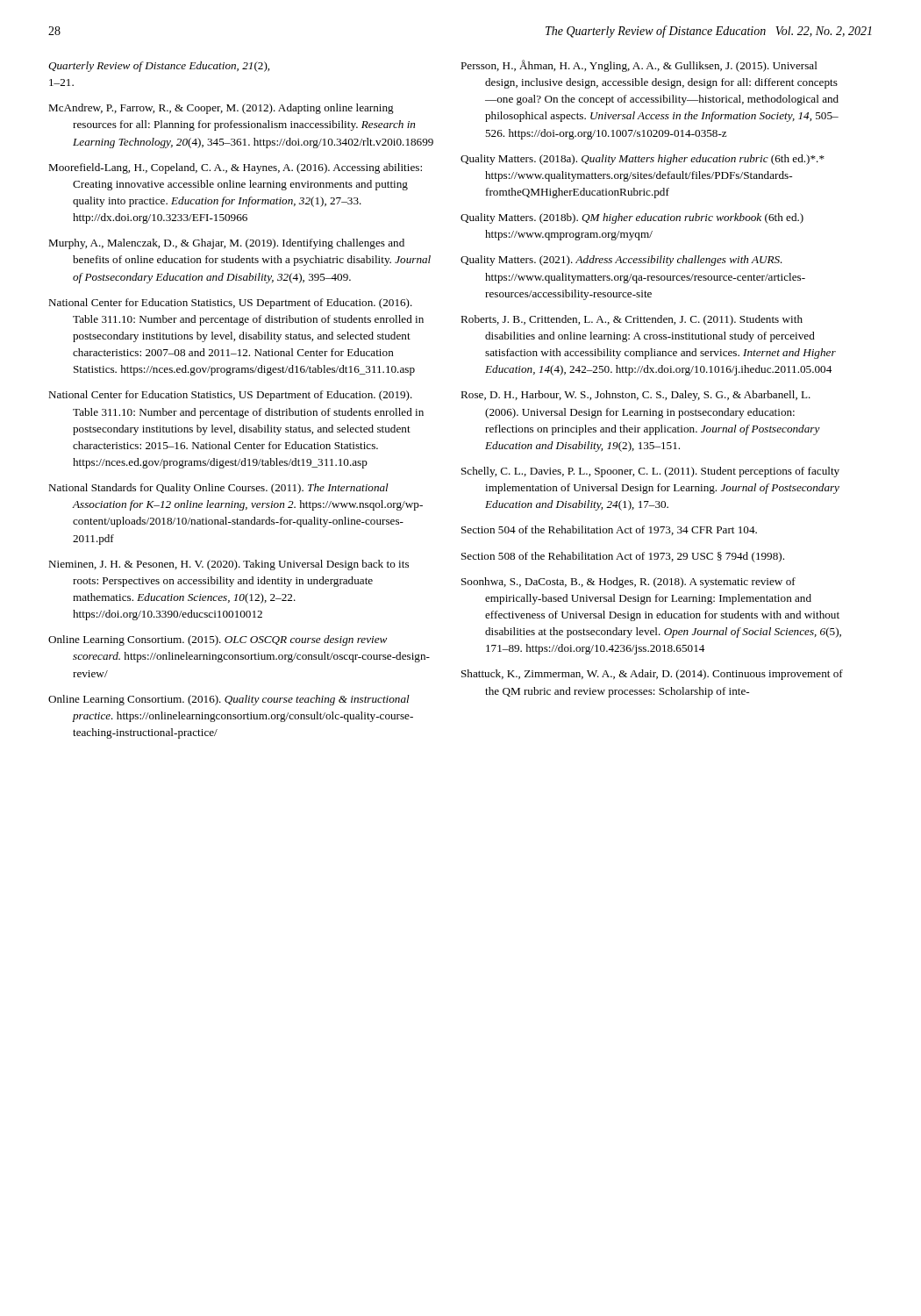Find the element starting "Schelly, C. L., Davies, P."
921x1316 pixels.
coord(650,487)
